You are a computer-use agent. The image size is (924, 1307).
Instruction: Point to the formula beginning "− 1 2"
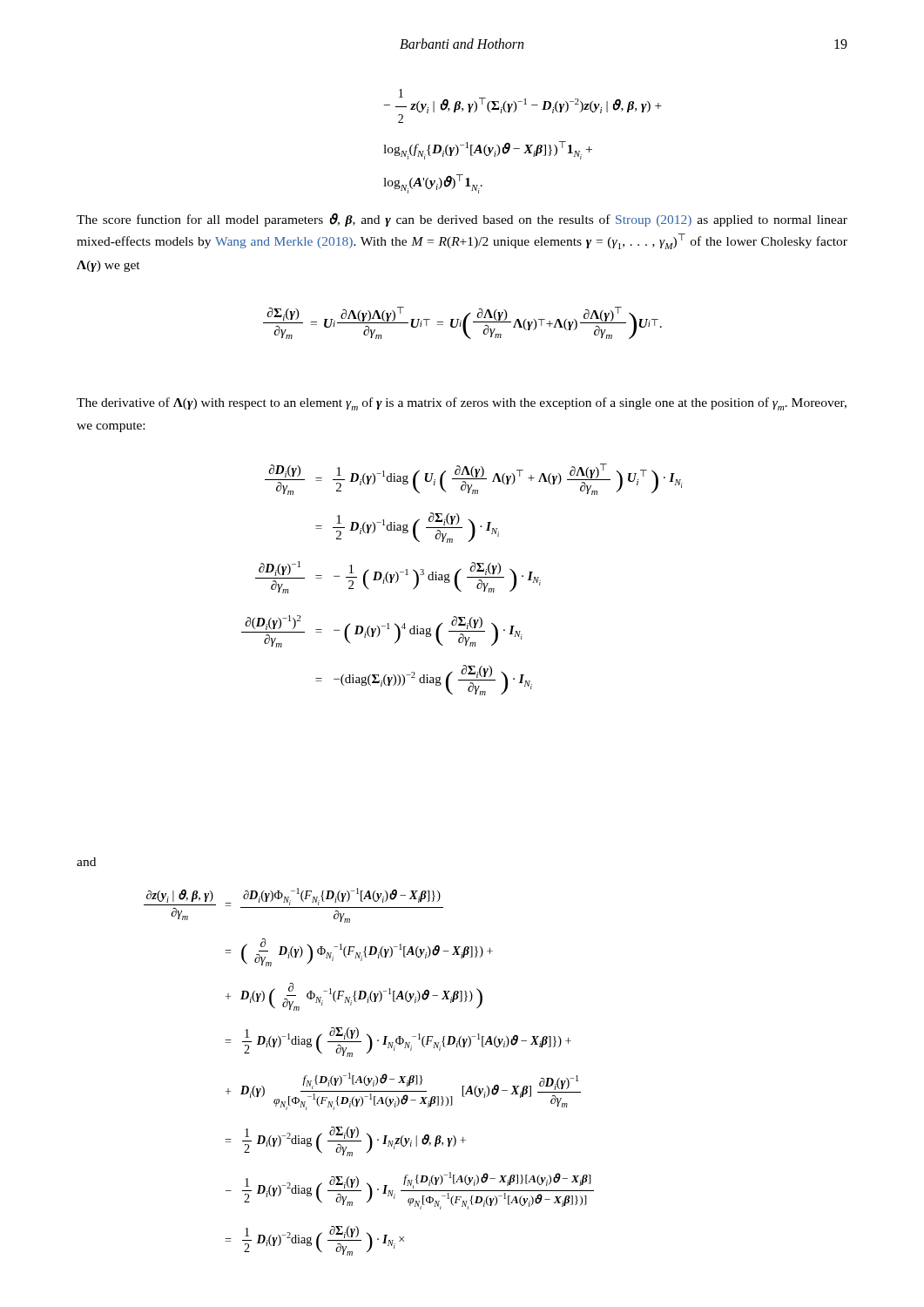click(x=549, y=140)
